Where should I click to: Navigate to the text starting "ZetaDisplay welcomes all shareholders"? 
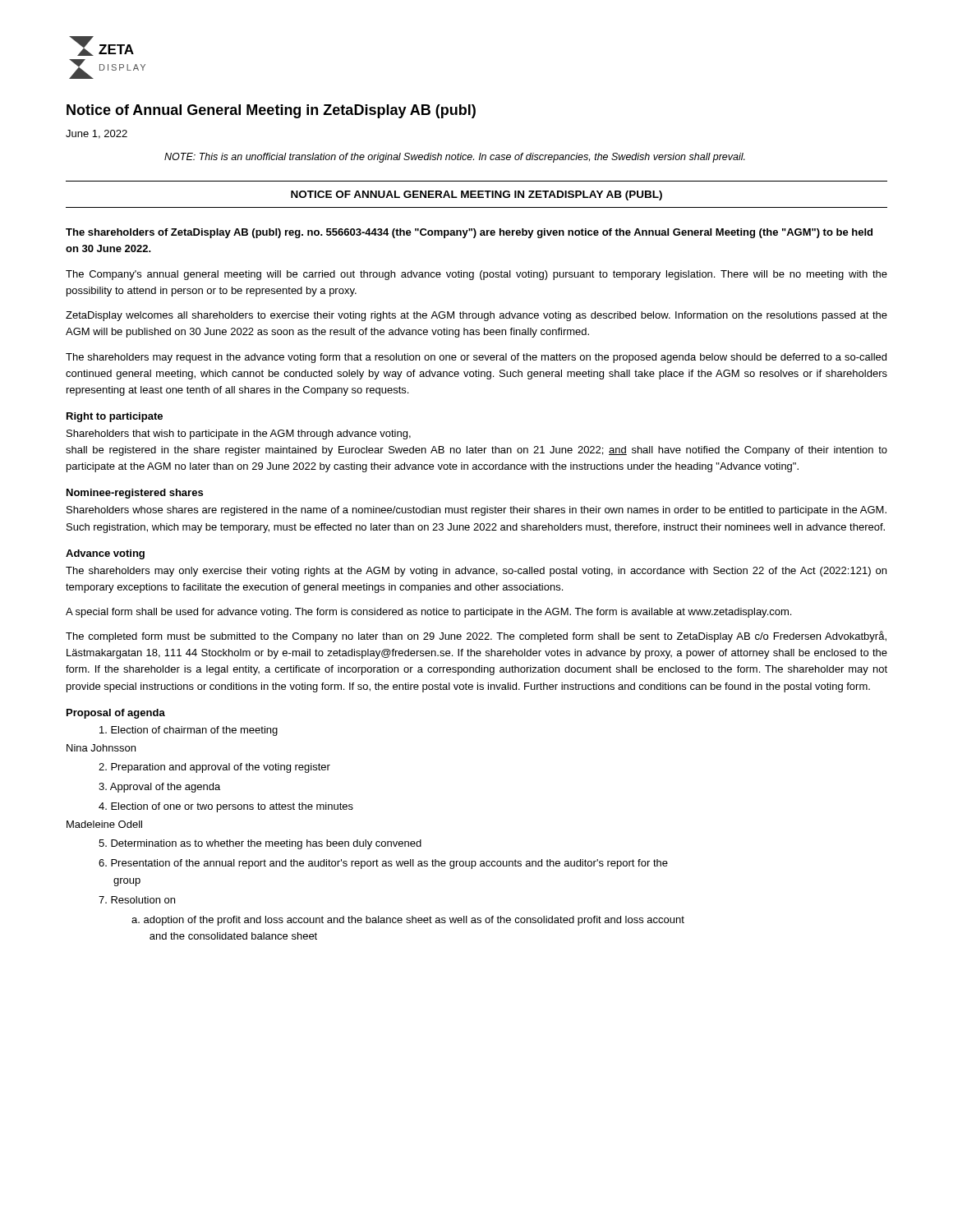tap(476, 324)
